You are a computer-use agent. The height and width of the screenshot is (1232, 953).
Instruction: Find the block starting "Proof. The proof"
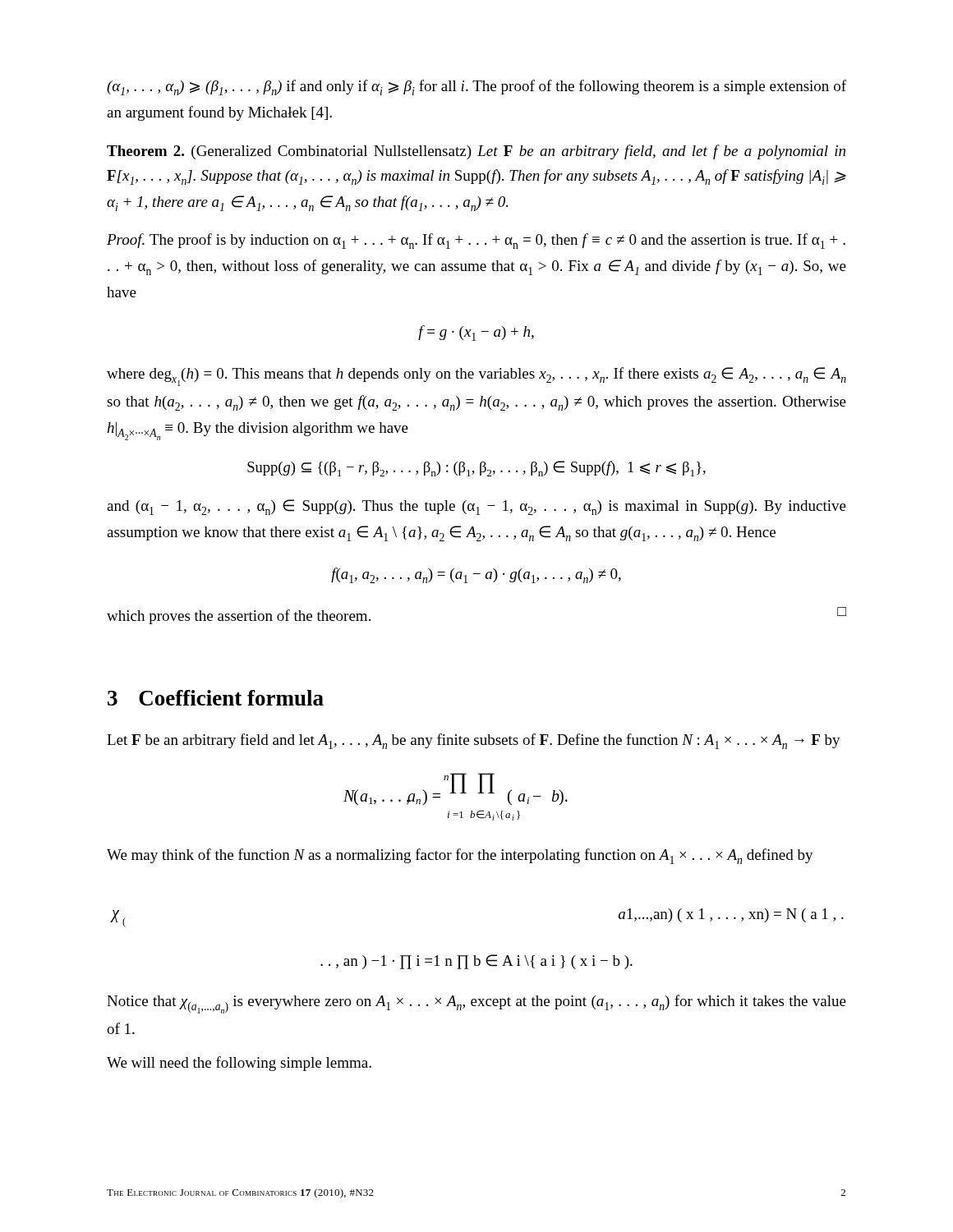coord(476,266)
